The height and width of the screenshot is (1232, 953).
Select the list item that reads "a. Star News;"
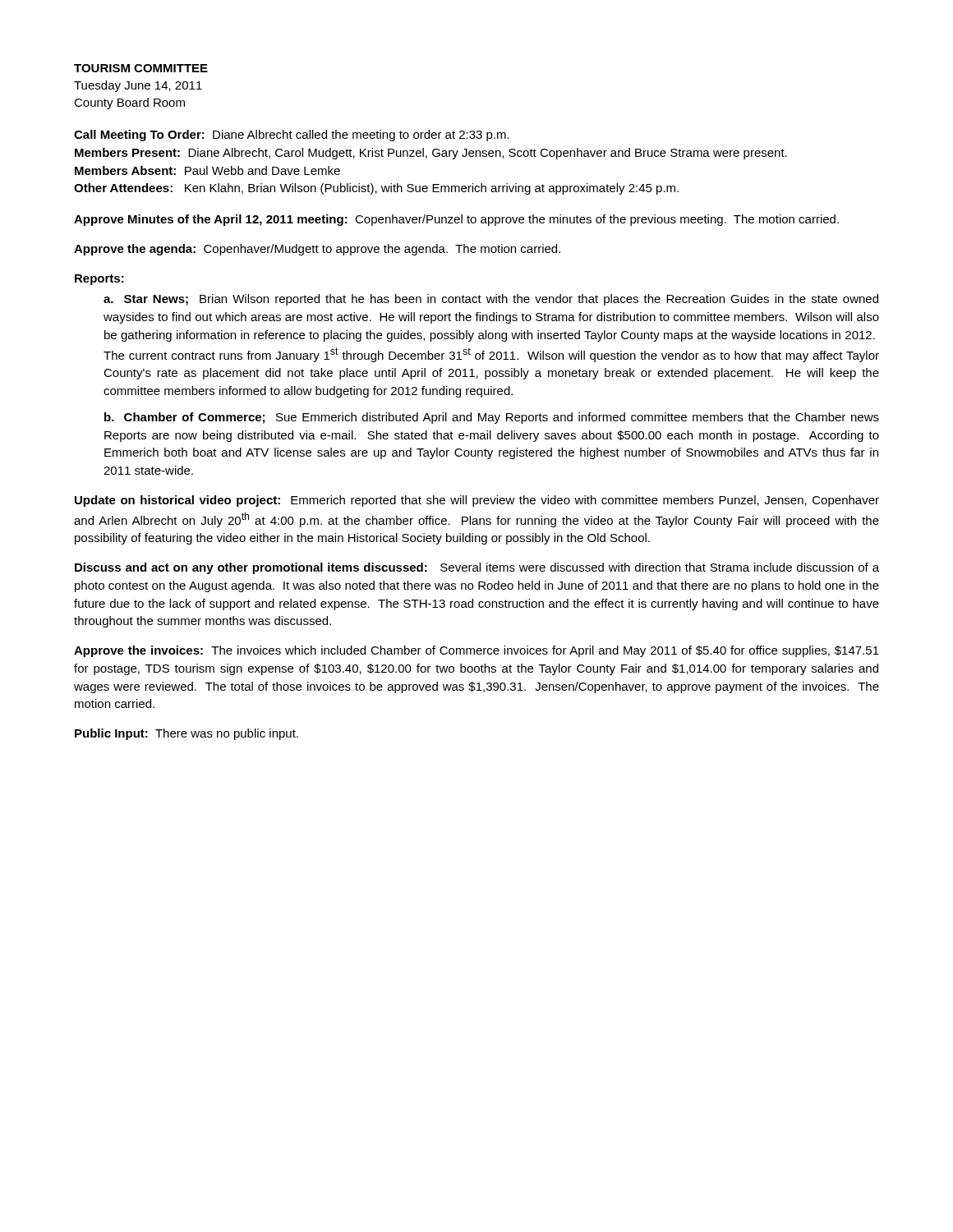[491, 345]
